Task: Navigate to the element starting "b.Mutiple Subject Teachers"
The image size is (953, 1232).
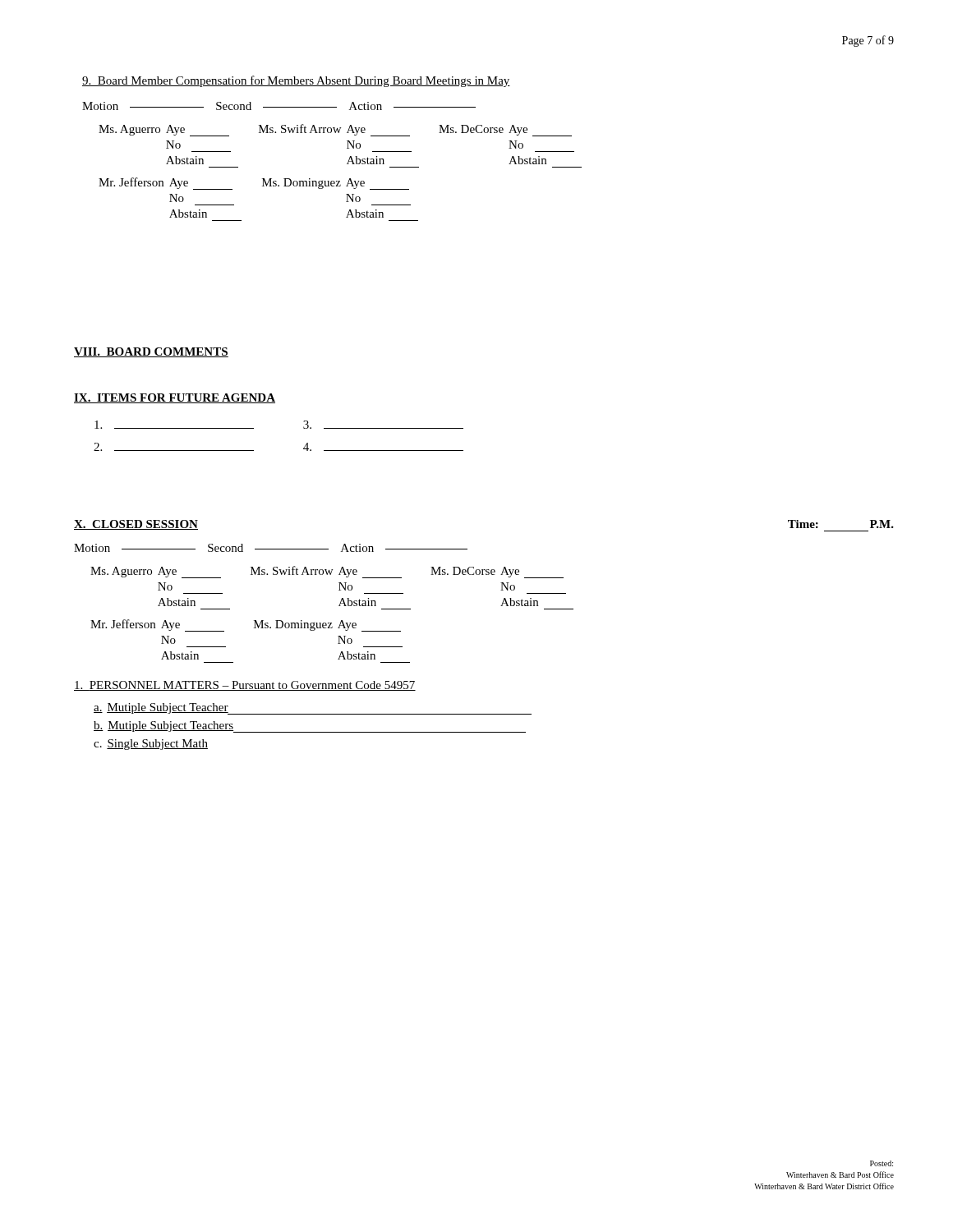Action: tap(310, 725)
